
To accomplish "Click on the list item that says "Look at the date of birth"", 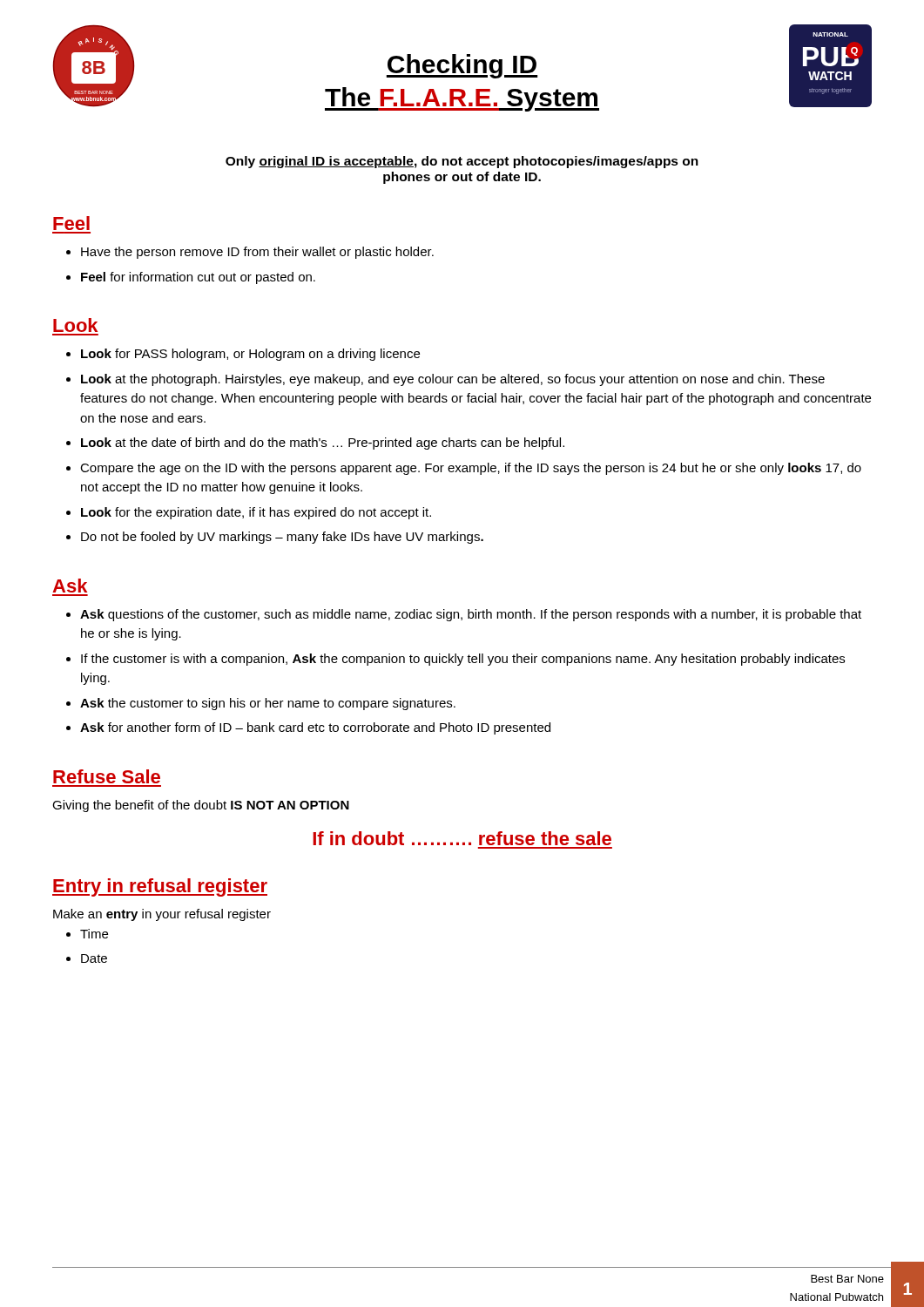I will 323,442.
